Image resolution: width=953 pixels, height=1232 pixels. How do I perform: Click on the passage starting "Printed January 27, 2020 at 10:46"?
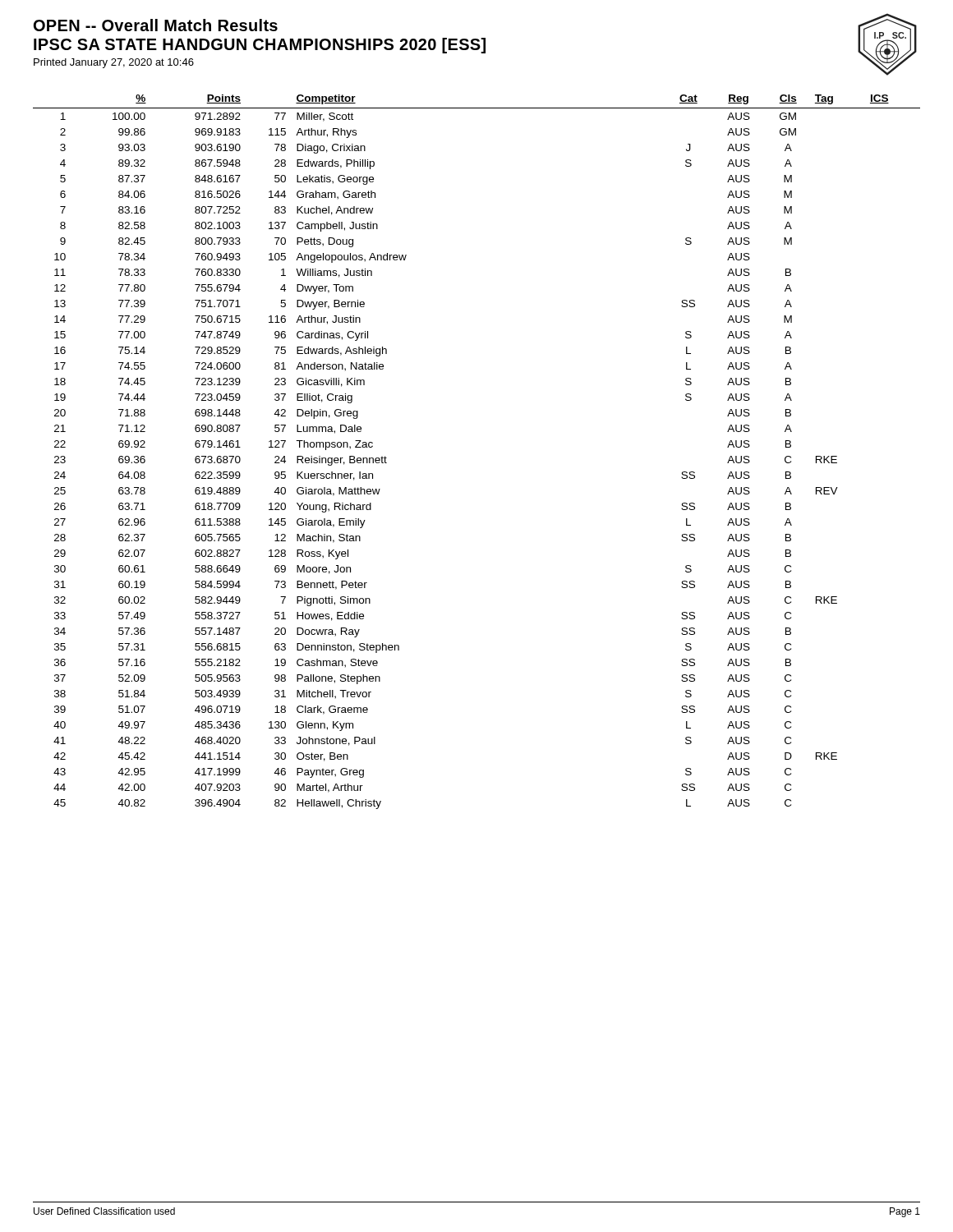(113, 62)
